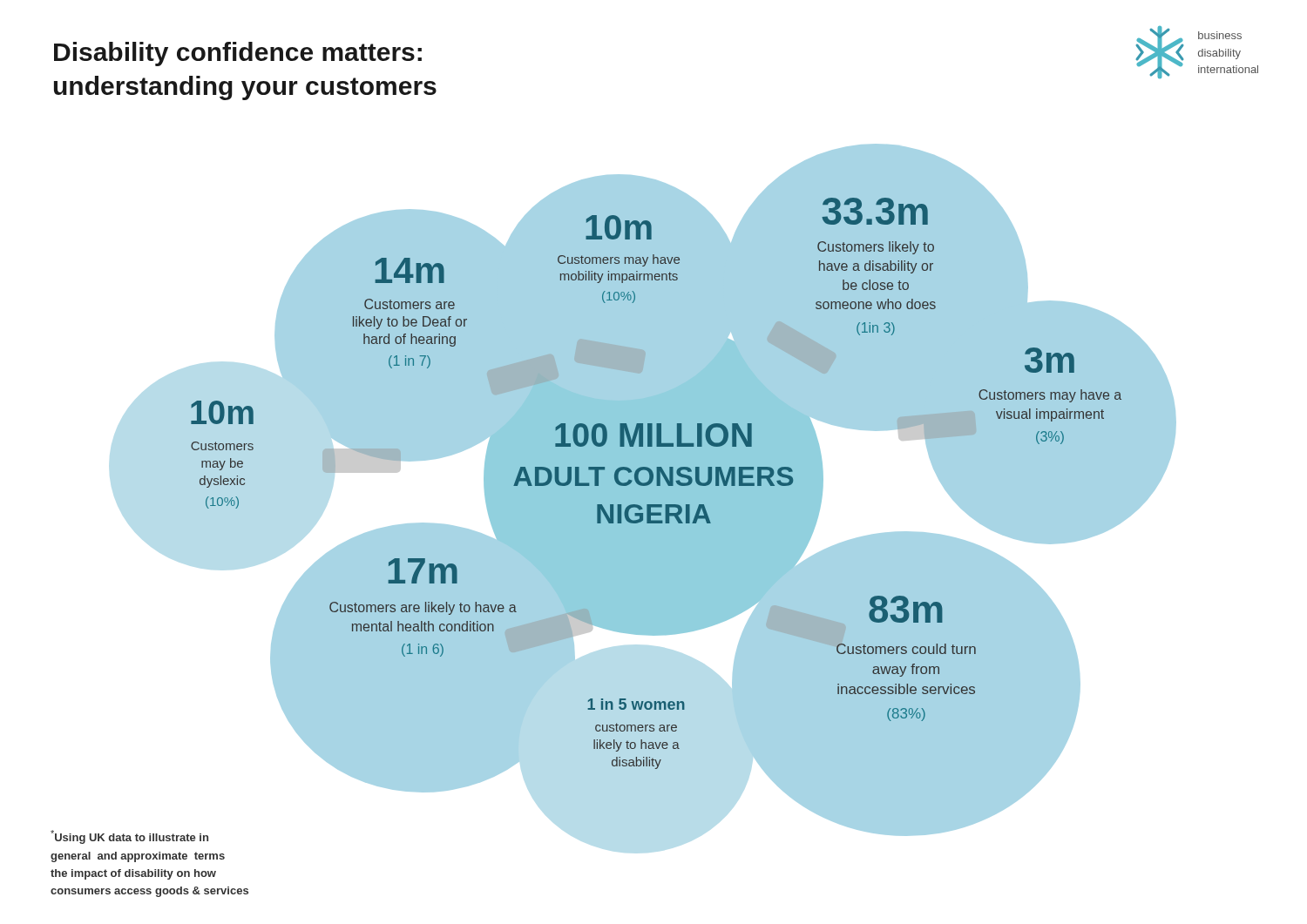1307x924 pixels.
Task: Select the infographic
Action: (x=654, y=488)
